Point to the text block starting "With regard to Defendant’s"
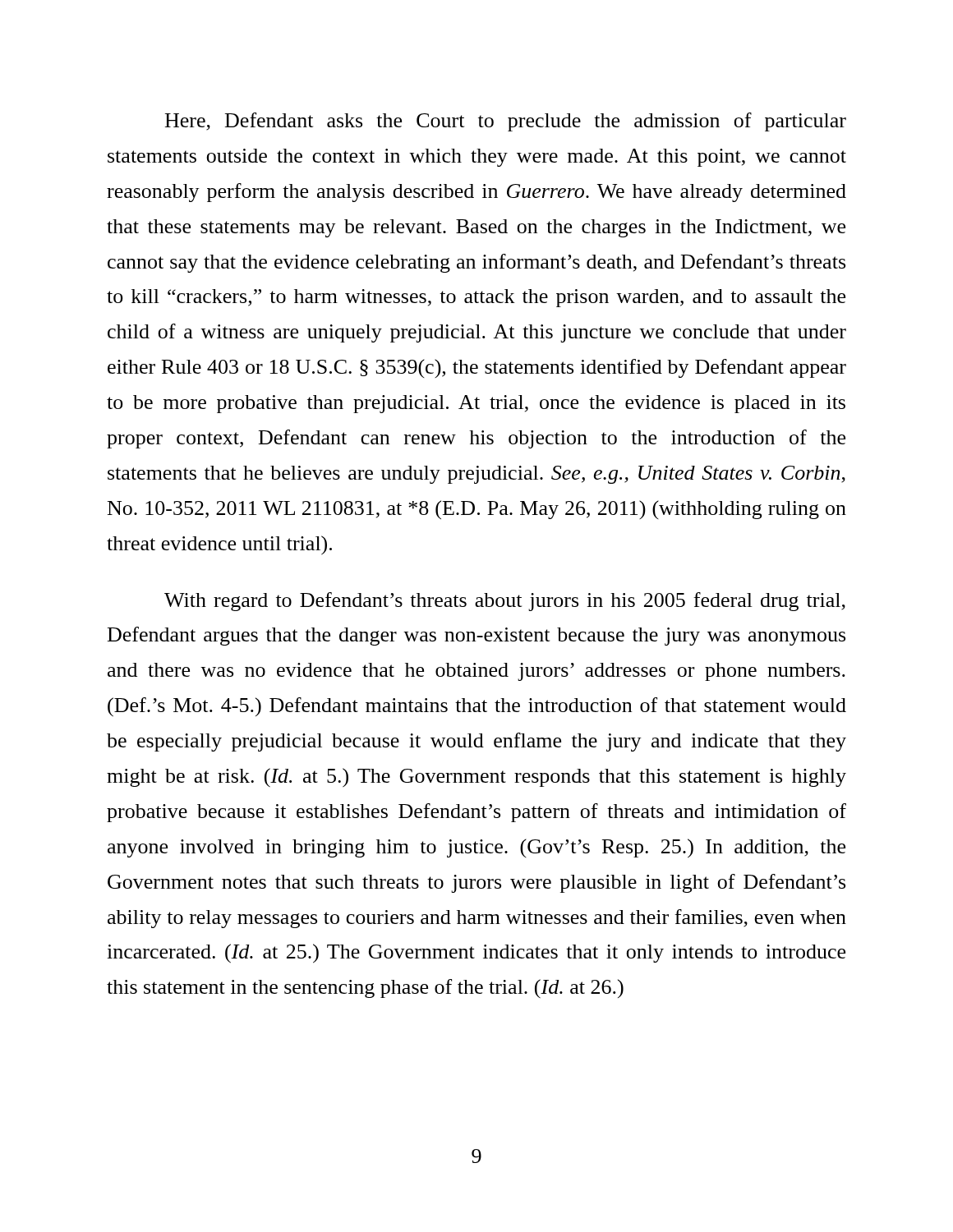The height and width of the screenshot is (1232, 953). (x=505, y=602)
